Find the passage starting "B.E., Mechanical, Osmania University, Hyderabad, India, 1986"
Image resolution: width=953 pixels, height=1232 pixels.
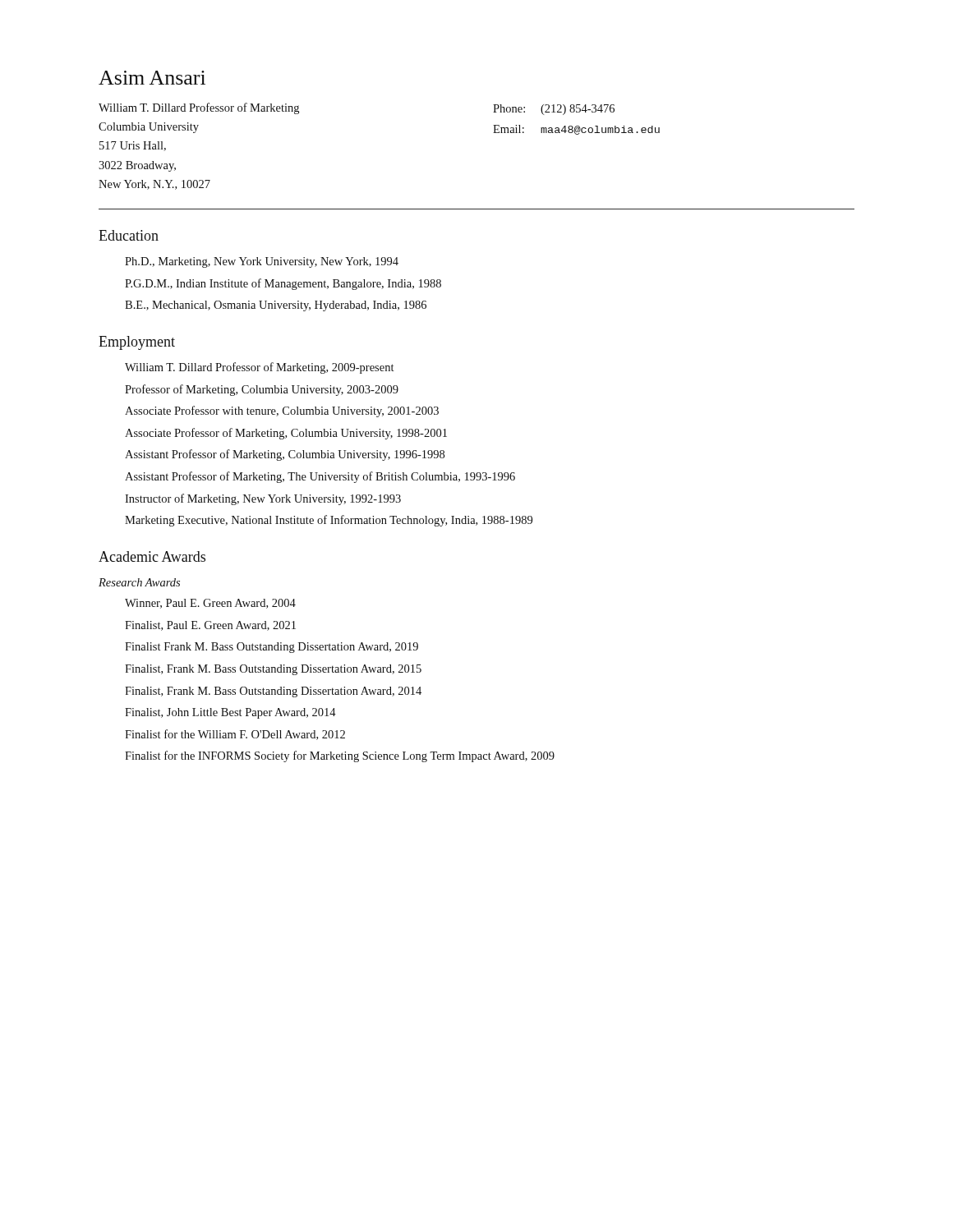point(276,305)
